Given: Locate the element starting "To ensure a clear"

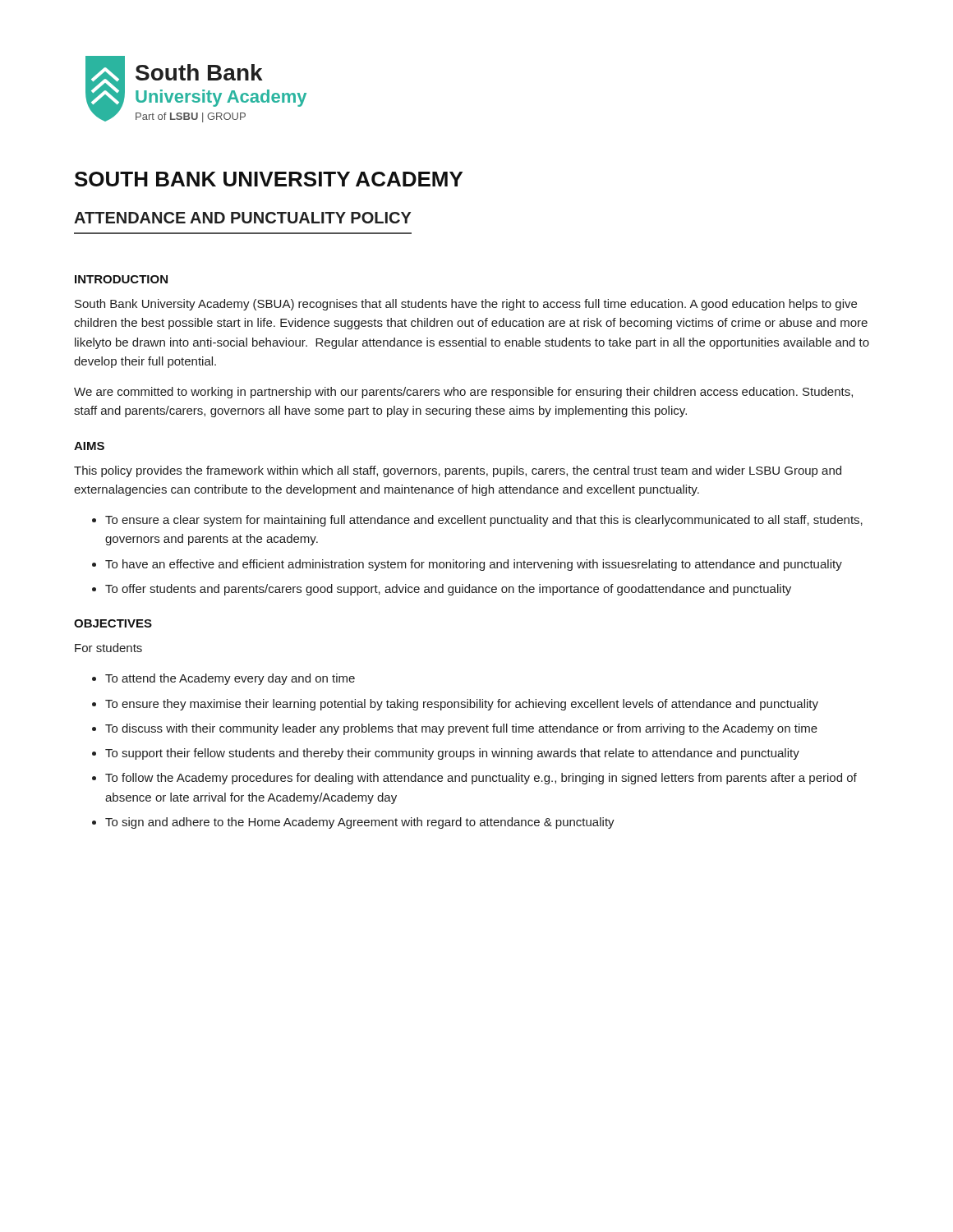Looking at the screenshot, I should tap(484, 529).
